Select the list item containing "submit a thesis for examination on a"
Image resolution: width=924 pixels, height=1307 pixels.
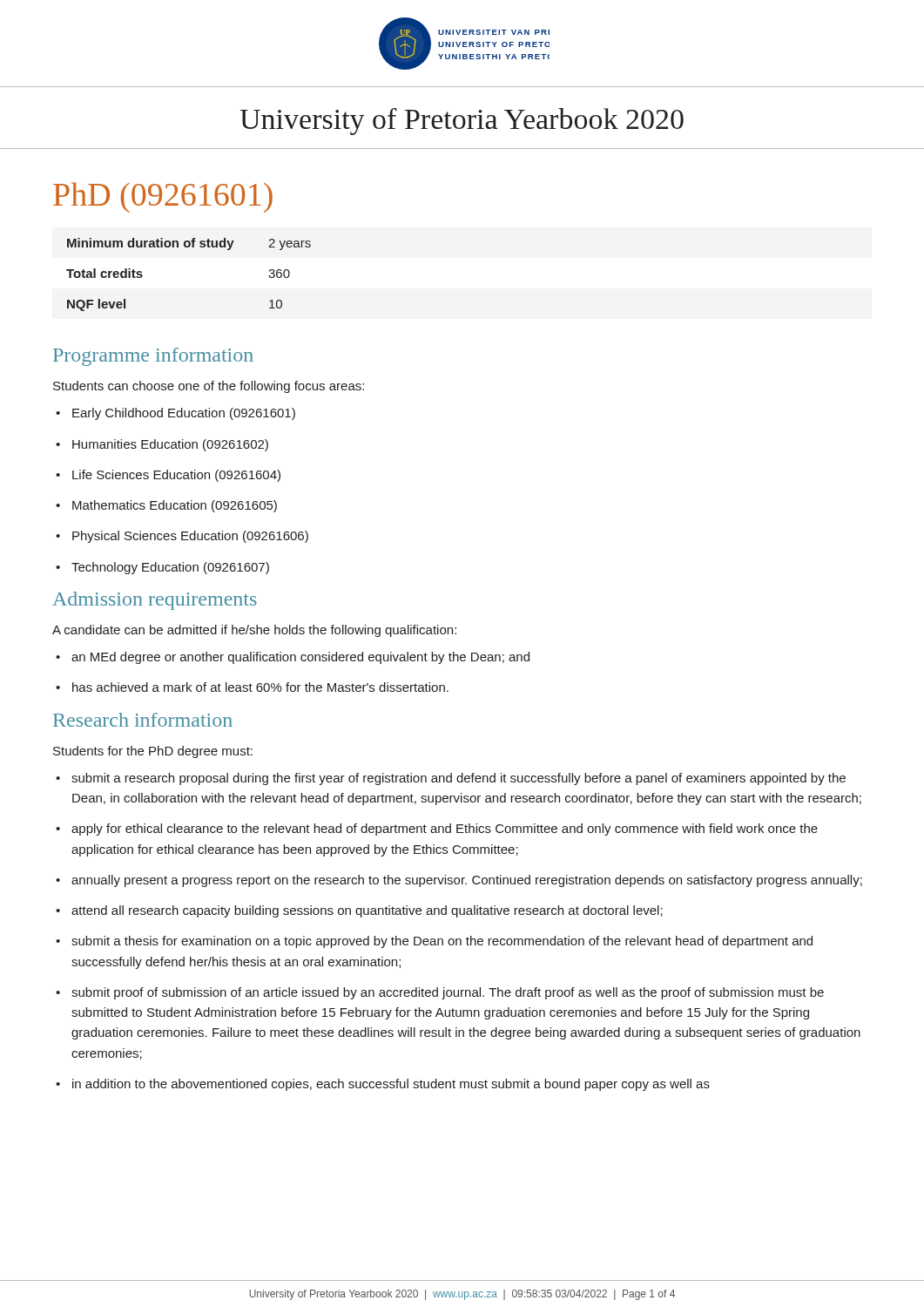pos(462,951)
